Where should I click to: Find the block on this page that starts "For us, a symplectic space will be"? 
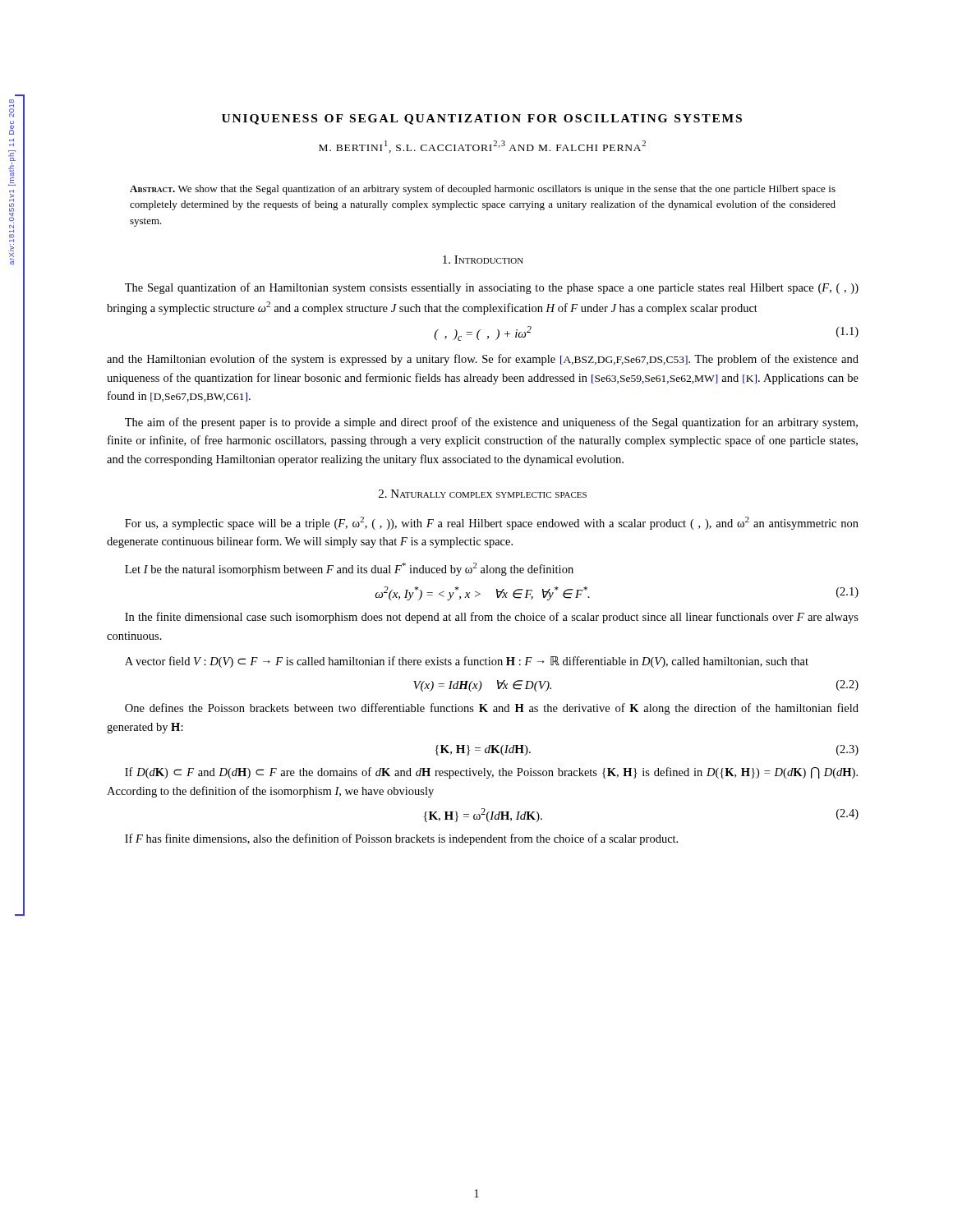click(x=483, y=531)
